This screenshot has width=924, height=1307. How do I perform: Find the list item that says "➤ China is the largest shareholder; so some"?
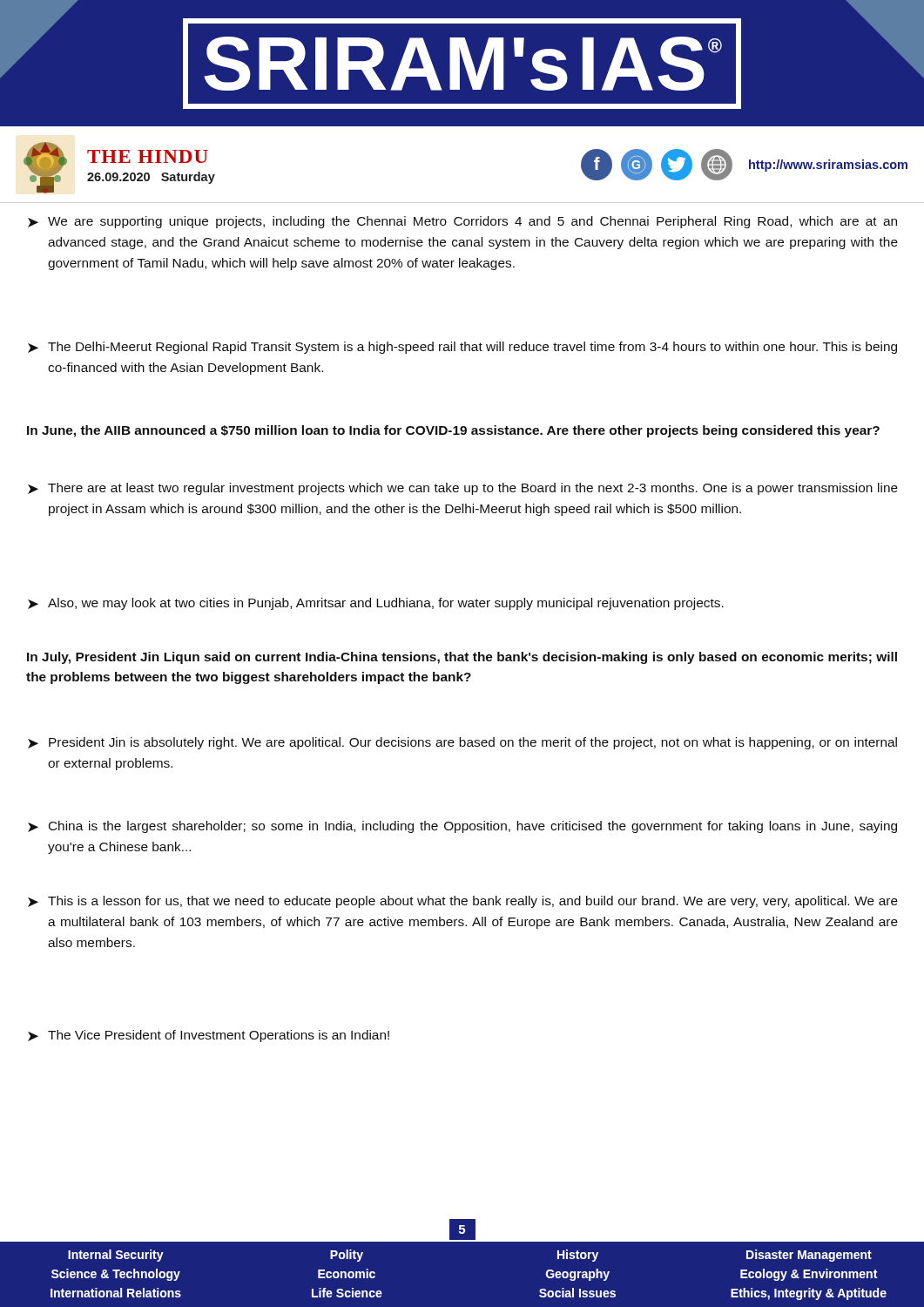tap(462, 836)
